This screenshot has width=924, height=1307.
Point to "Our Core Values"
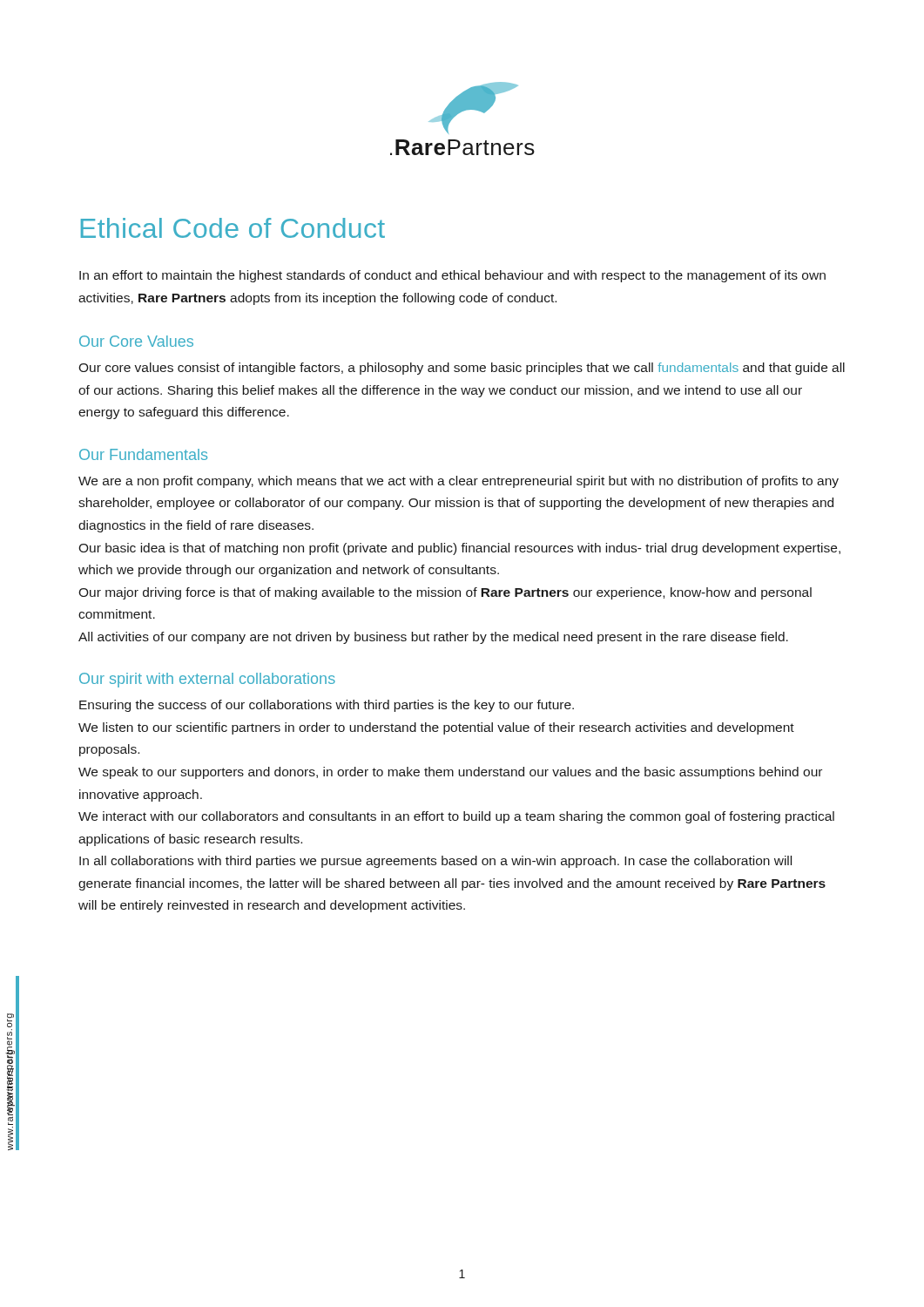[x=136, y=342]
